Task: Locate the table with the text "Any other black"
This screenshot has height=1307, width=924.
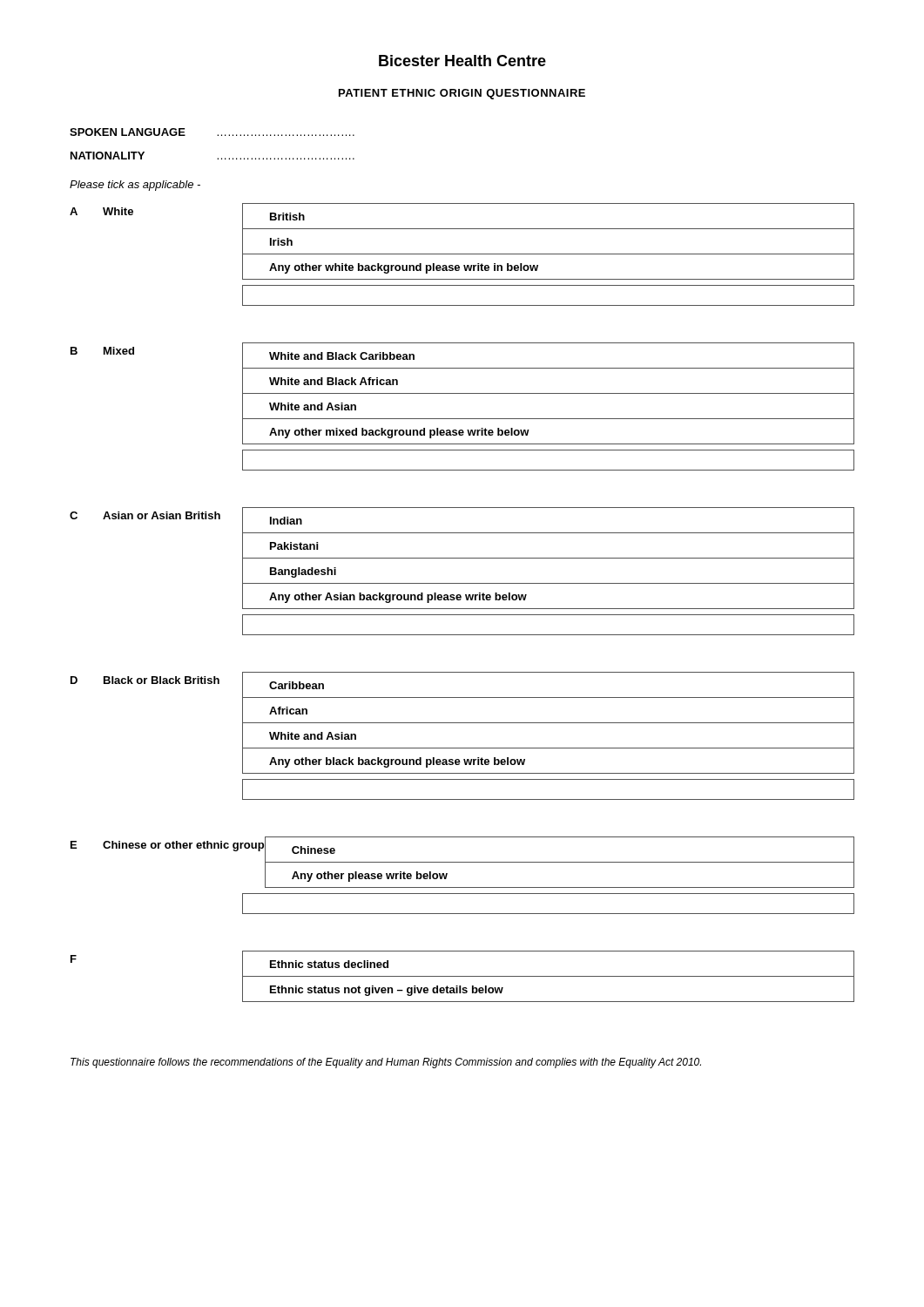Action: pyautogui.click(x=548, y=723)
